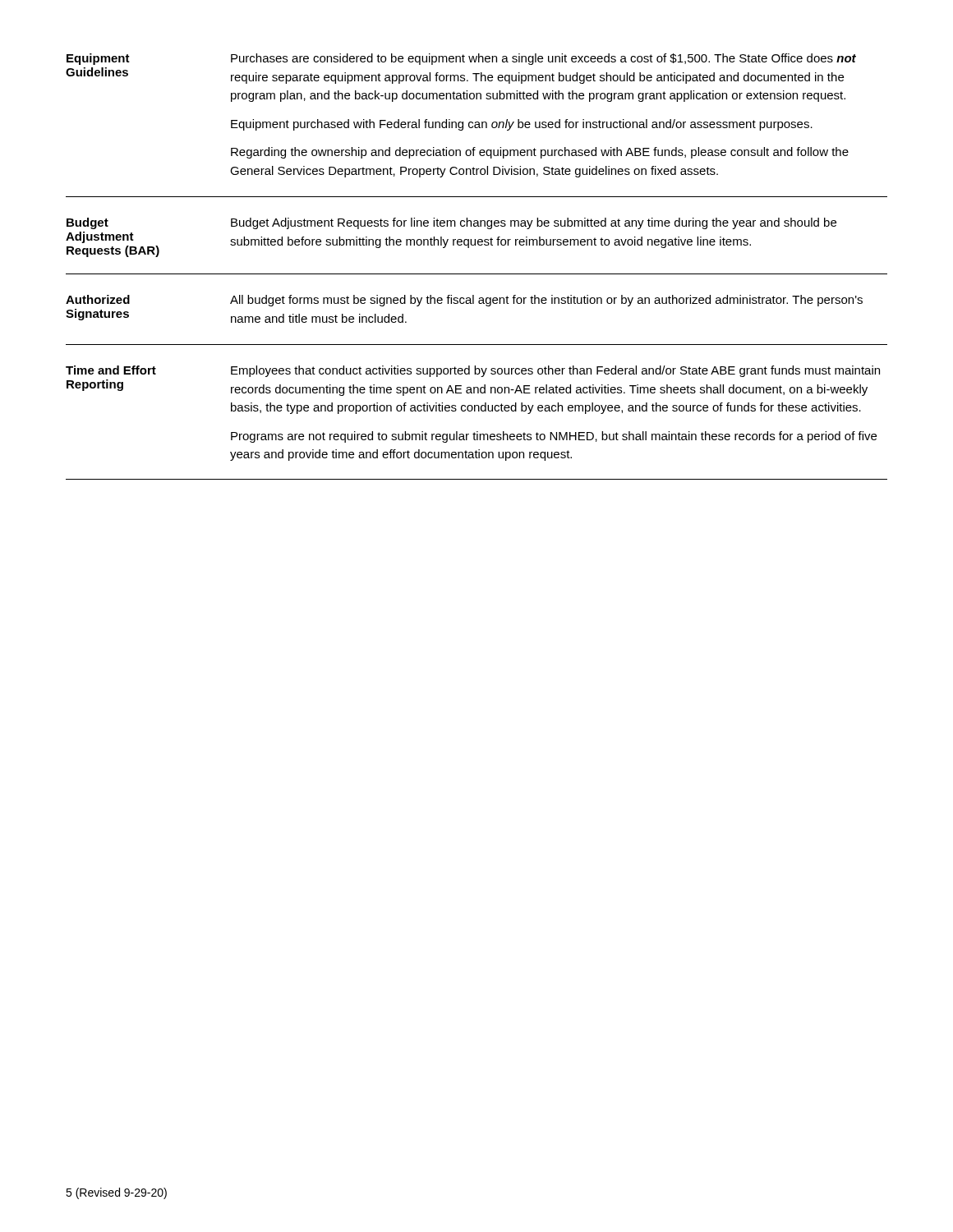Click the passage that begins "Purchases are considered to be equipment"
Viewport: 953px width, 1232px height.
[x=559, y=115]
